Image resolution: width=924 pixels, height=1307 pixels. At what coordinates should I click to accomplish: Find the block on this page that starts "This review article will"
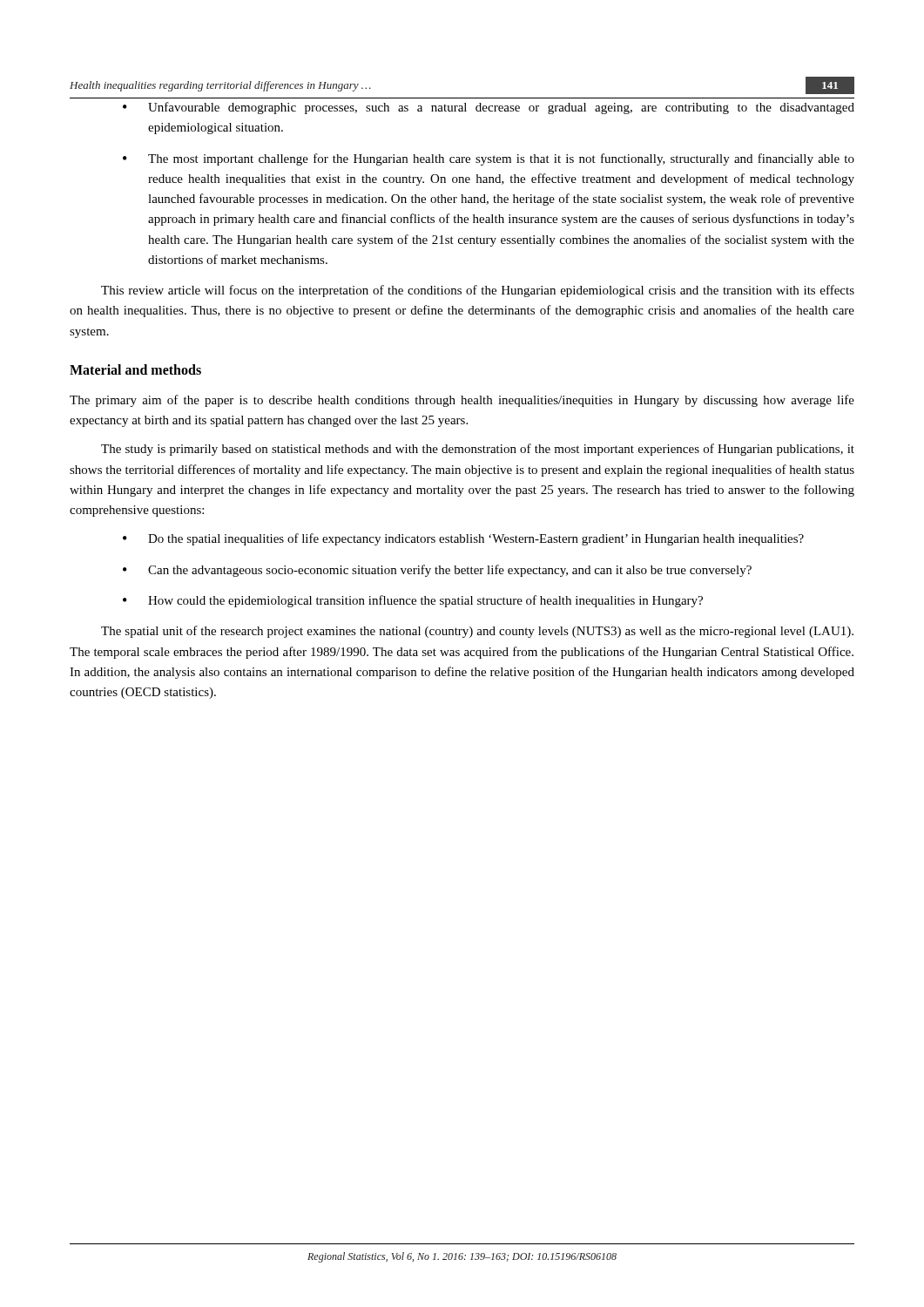pyautogui.click(x=462, y=310)
